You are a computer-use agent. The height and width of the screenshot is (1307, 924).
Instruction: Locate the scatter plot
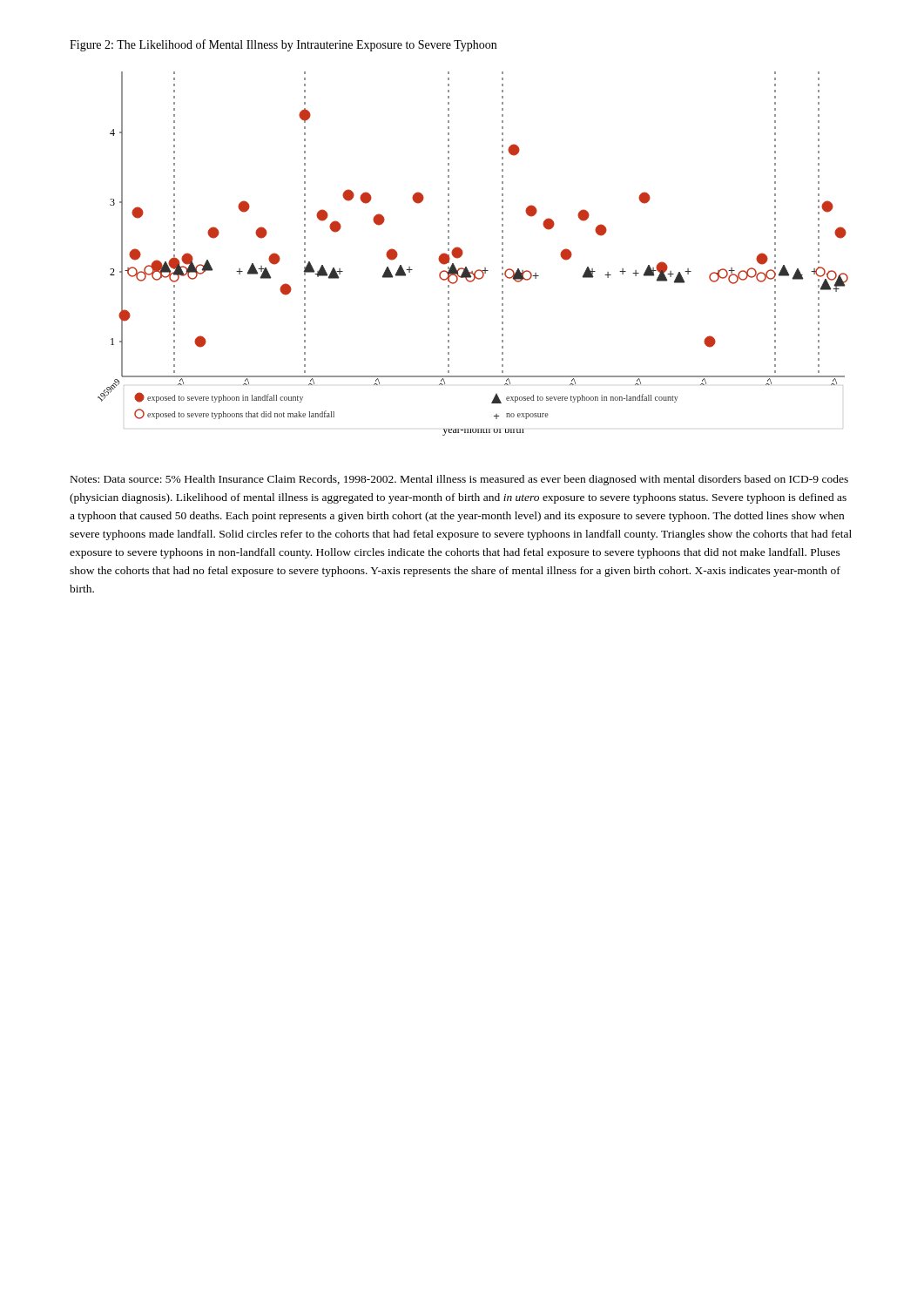tap(462, 250)
